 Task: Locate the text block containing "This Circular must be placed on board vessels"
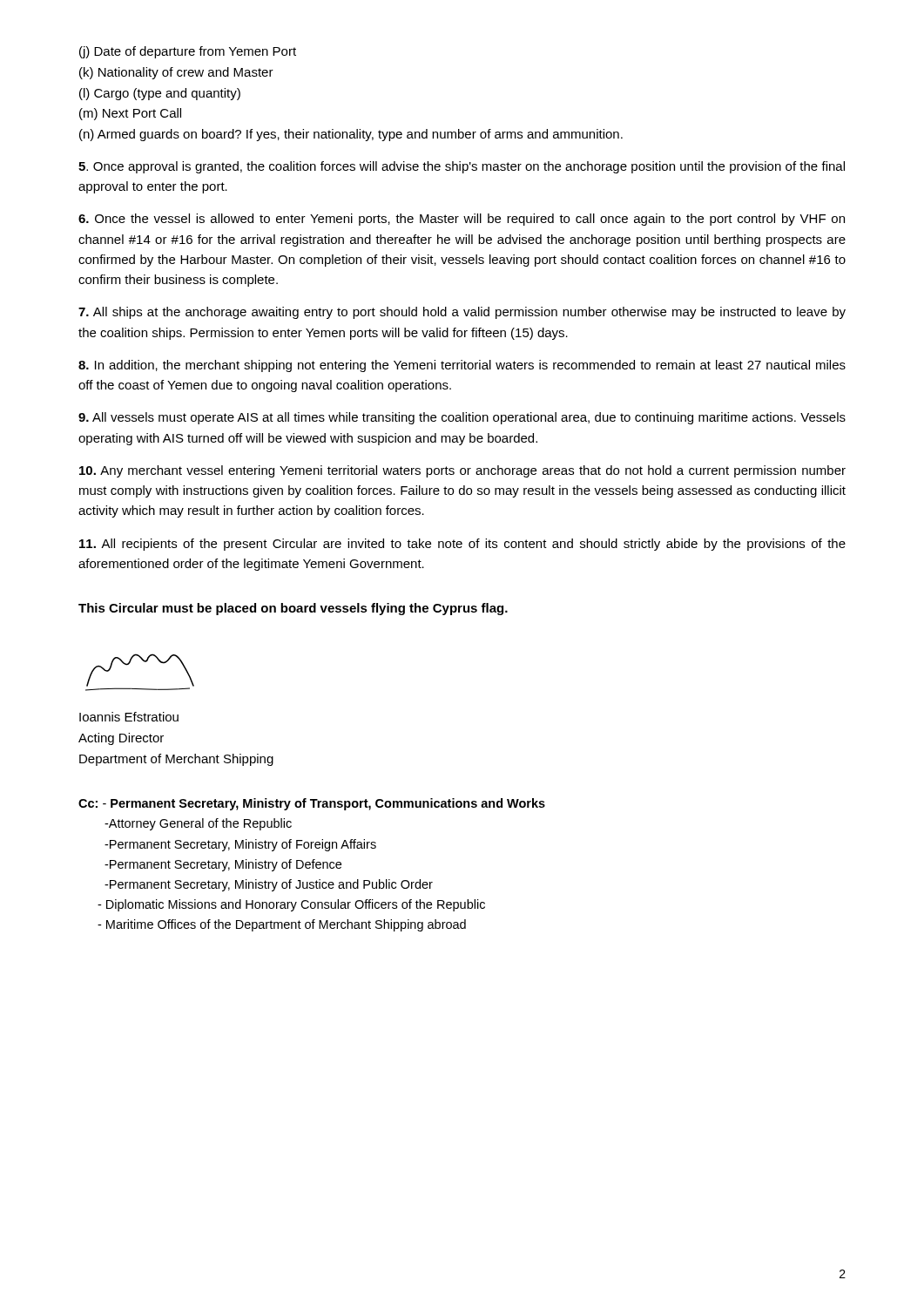tap(293, 608)
